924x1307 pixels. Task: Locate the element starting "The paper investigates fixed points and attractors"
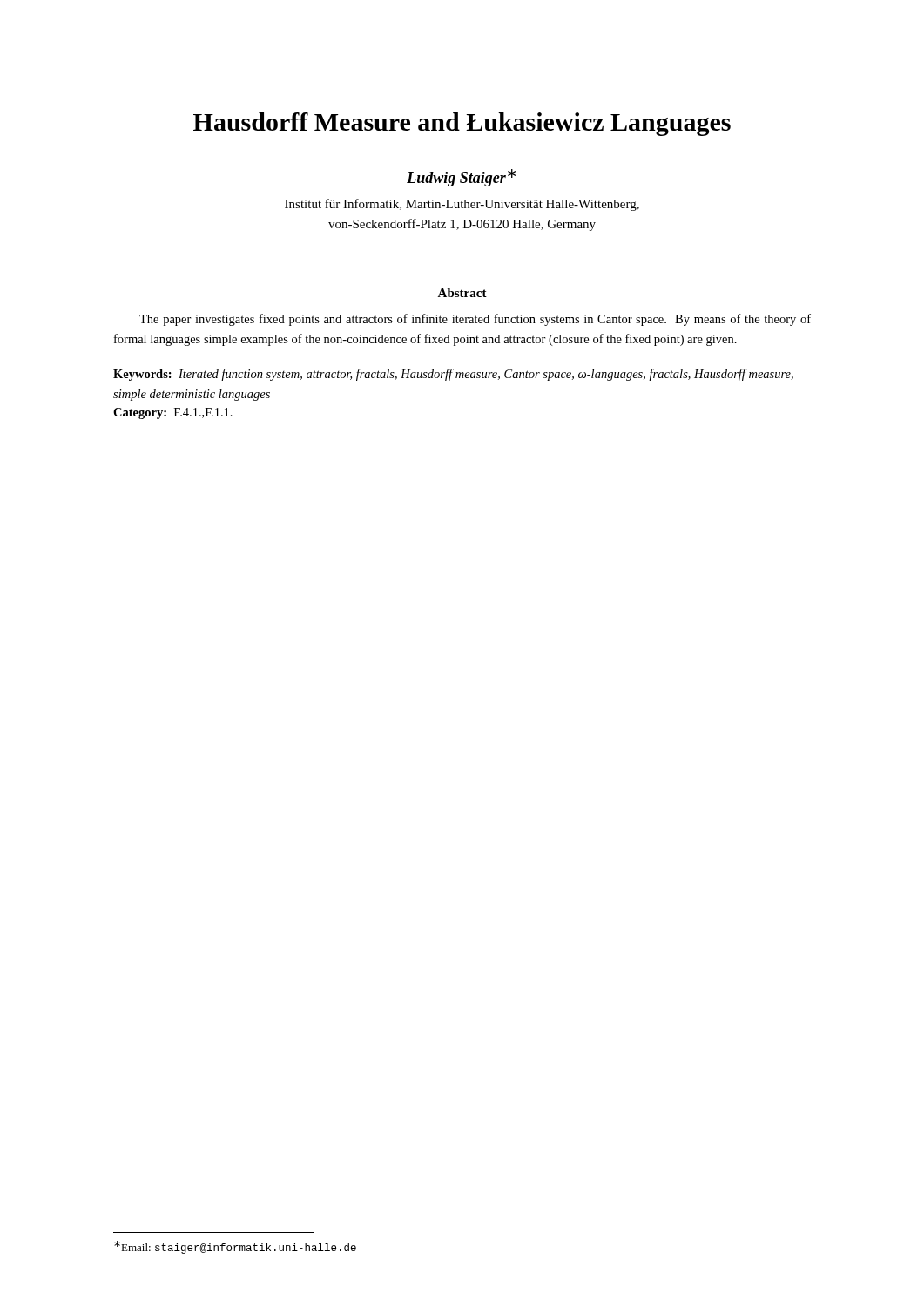click(x=462, y=329)
